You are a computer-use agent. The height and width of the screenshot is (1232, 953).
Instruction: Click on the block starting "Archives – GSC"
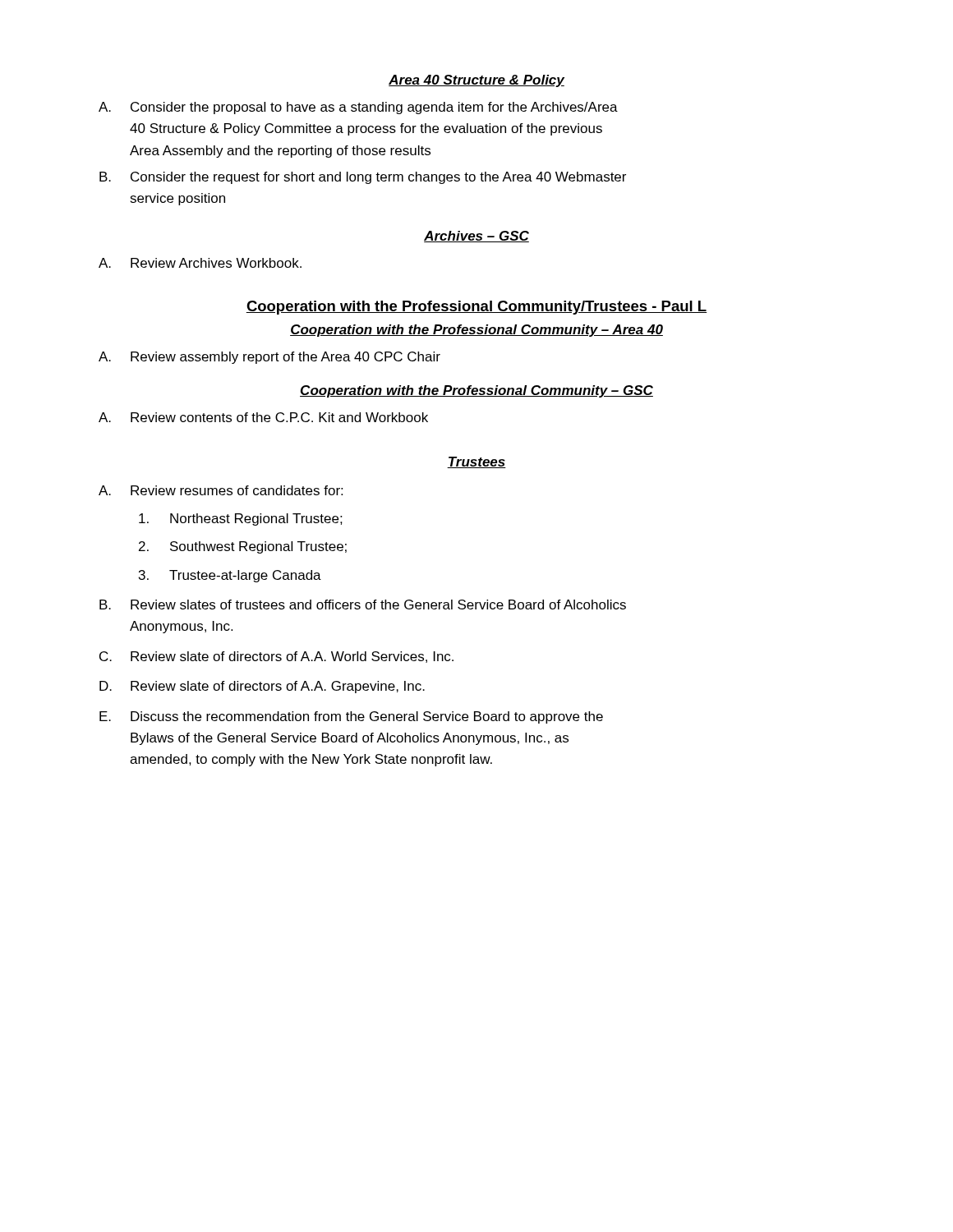pos(476,236)
